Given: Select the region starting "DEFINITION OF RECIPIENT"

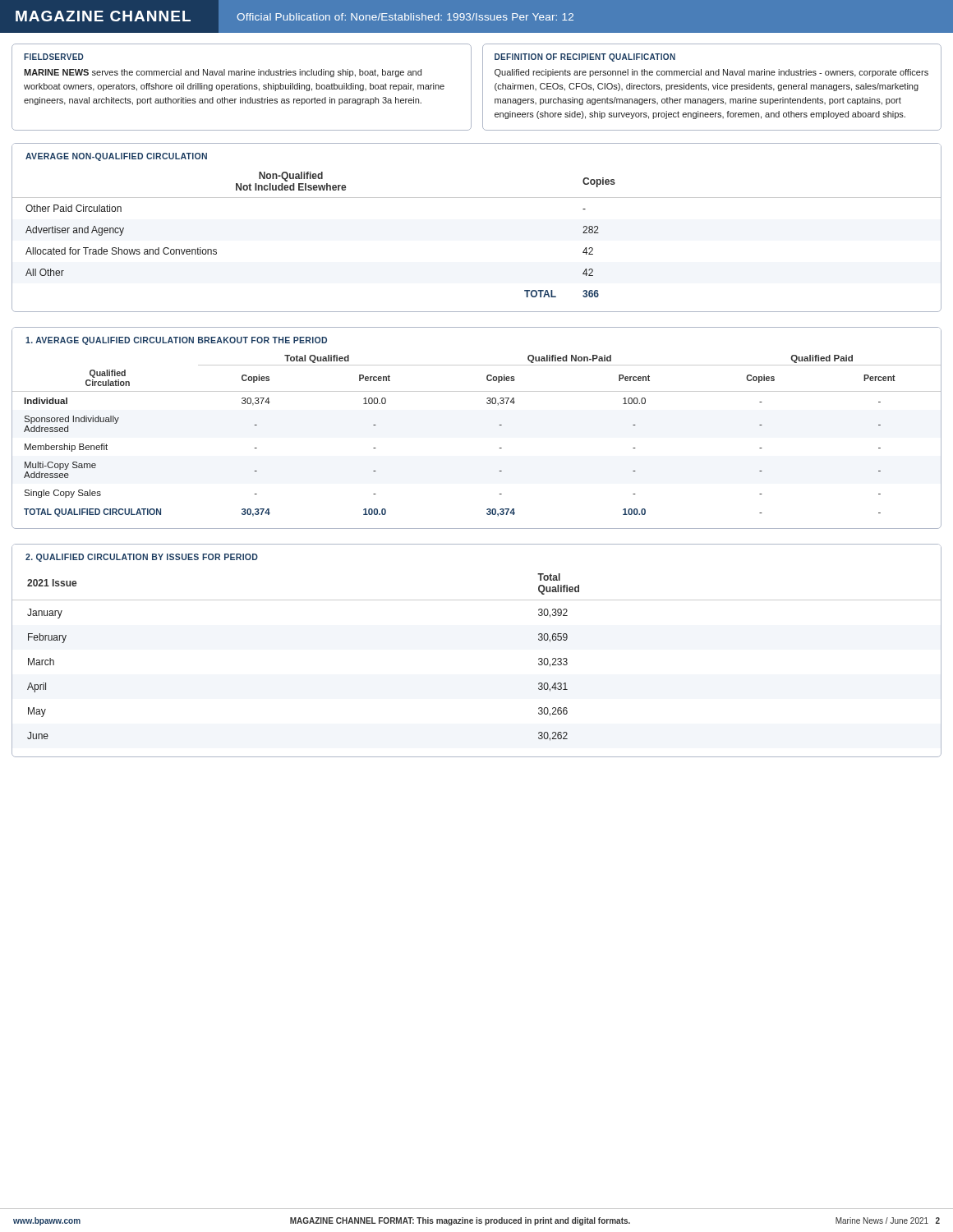Looking at the screenshot, I should pos(712,87).
